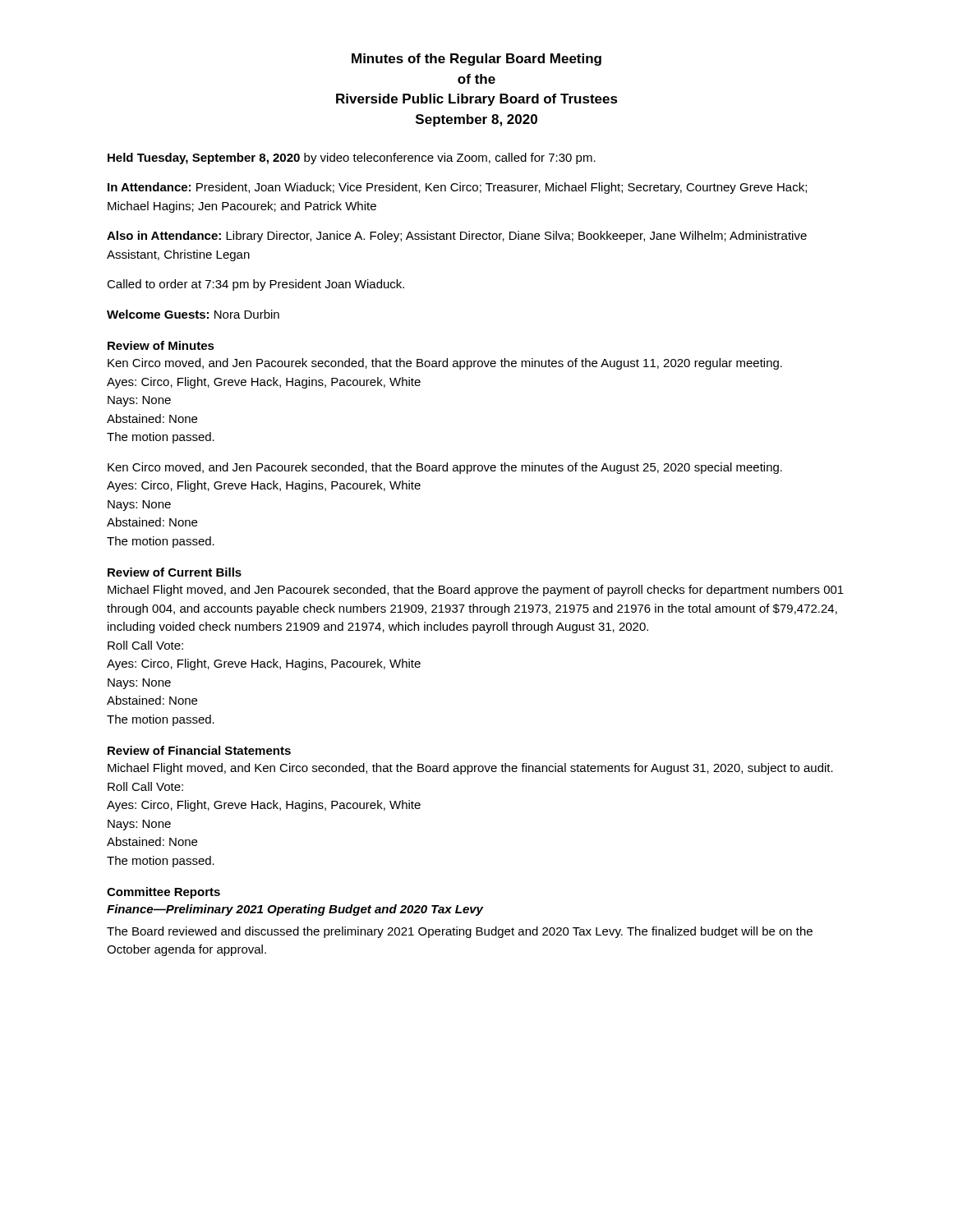This screenshot has width=953, height=1232.
Task: Where is the passage that starts "Finance—Preliminary 2021 Operating Budget and 2020"?
Action: (476, 909)
